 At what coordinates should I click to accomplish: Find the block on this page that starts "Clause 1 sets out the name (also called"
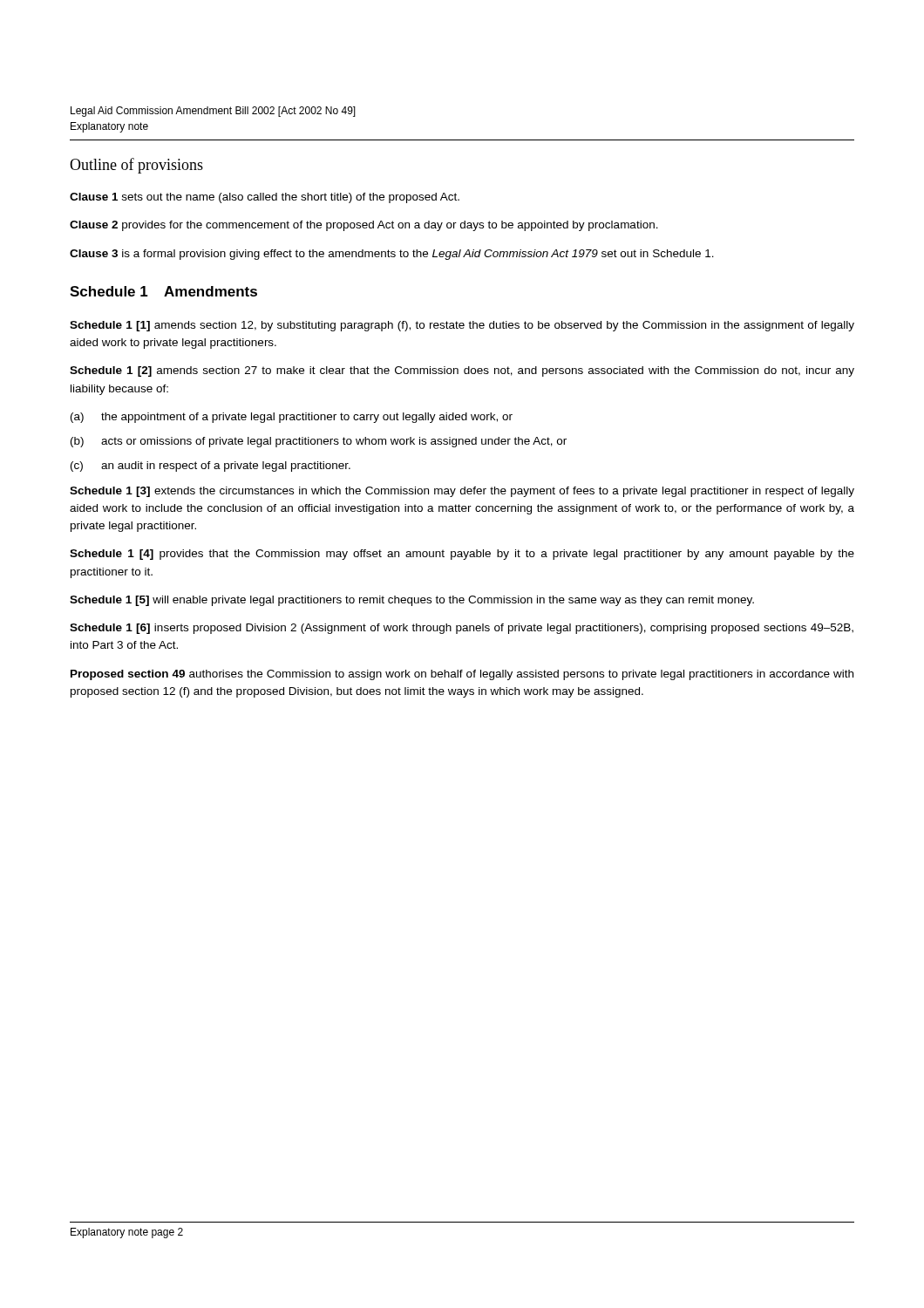pos(265,197)
